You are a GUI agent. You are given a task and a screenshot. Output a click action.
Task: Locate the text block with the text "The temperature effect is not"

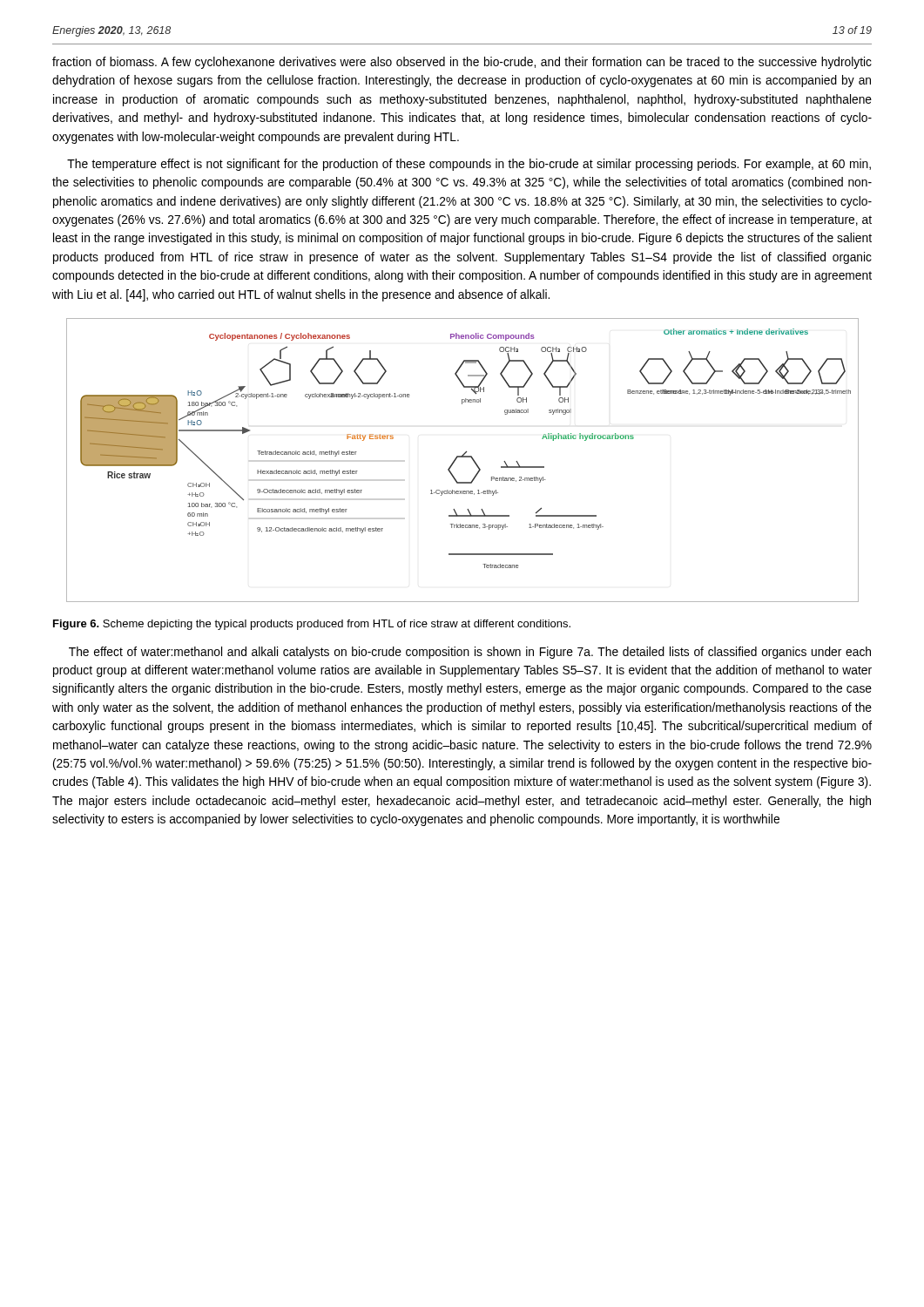pyautogui.click(x=462, y=229)
